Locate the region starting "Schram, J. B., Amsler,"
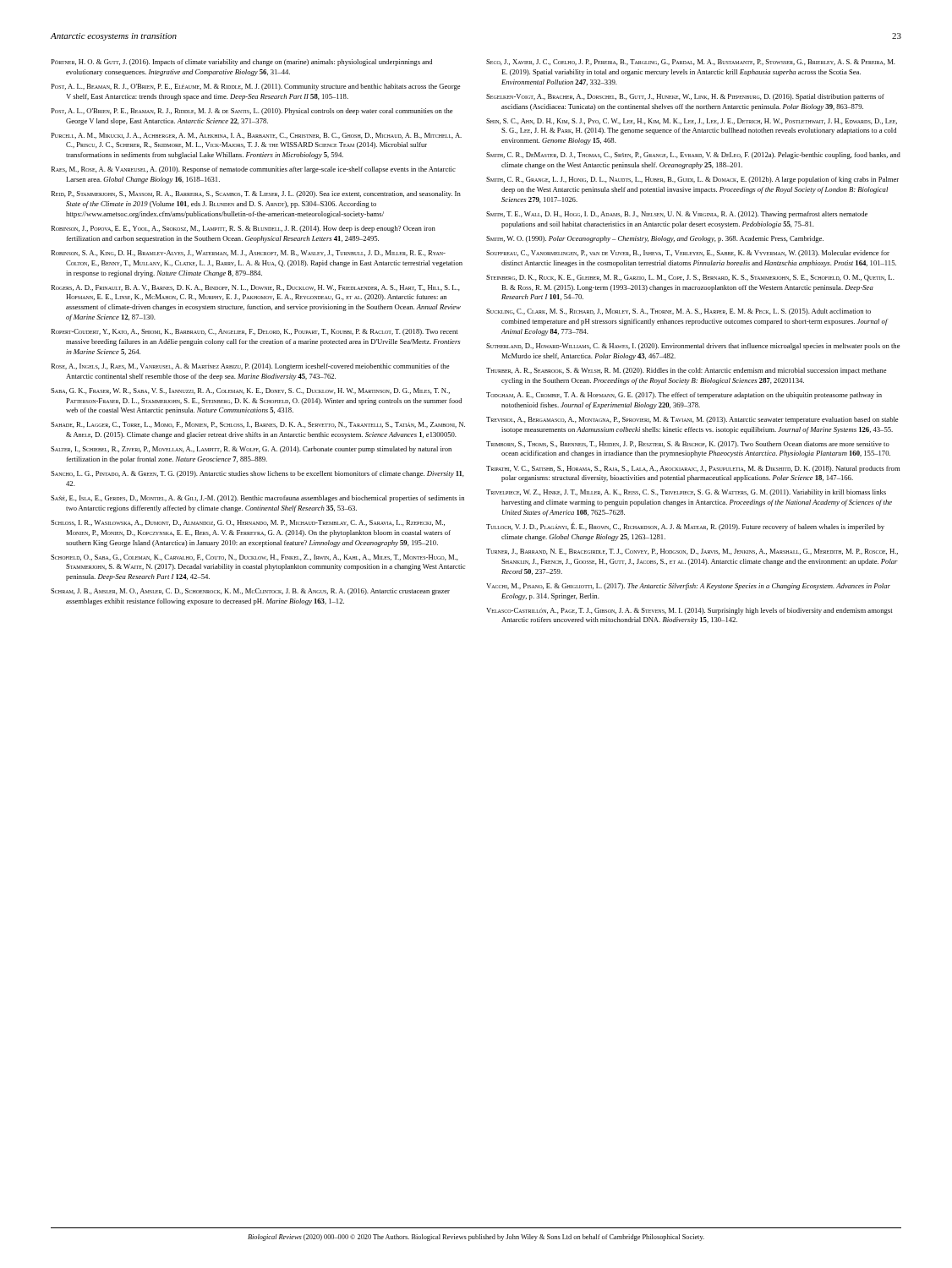Screen dimensions: 1268x952 250,596
